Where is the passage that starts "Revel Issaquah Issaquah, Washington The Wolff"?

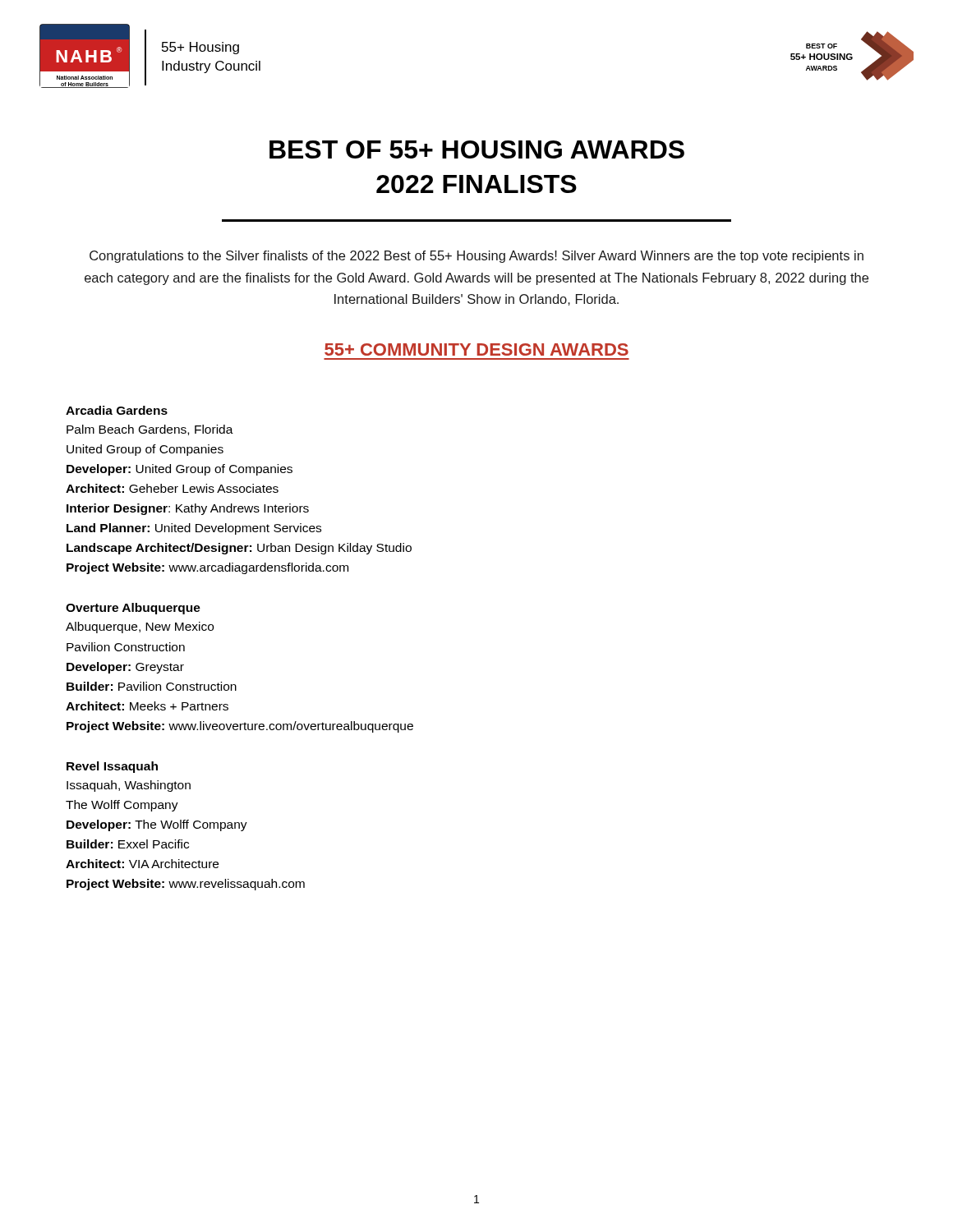(x=112, y=767)
